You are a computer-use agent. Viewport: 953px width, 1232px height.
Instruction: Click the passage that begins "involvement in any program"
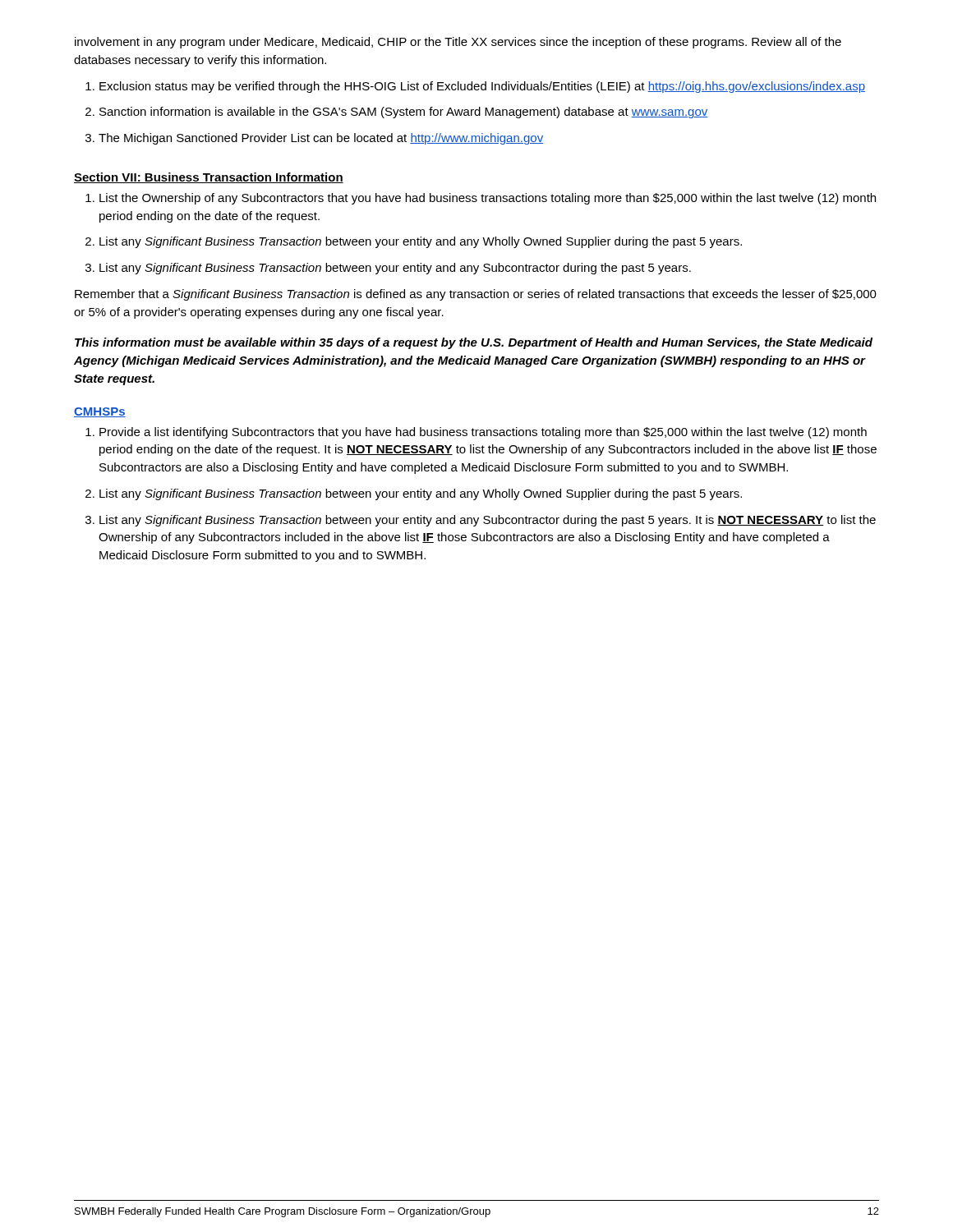pos(476,51)
